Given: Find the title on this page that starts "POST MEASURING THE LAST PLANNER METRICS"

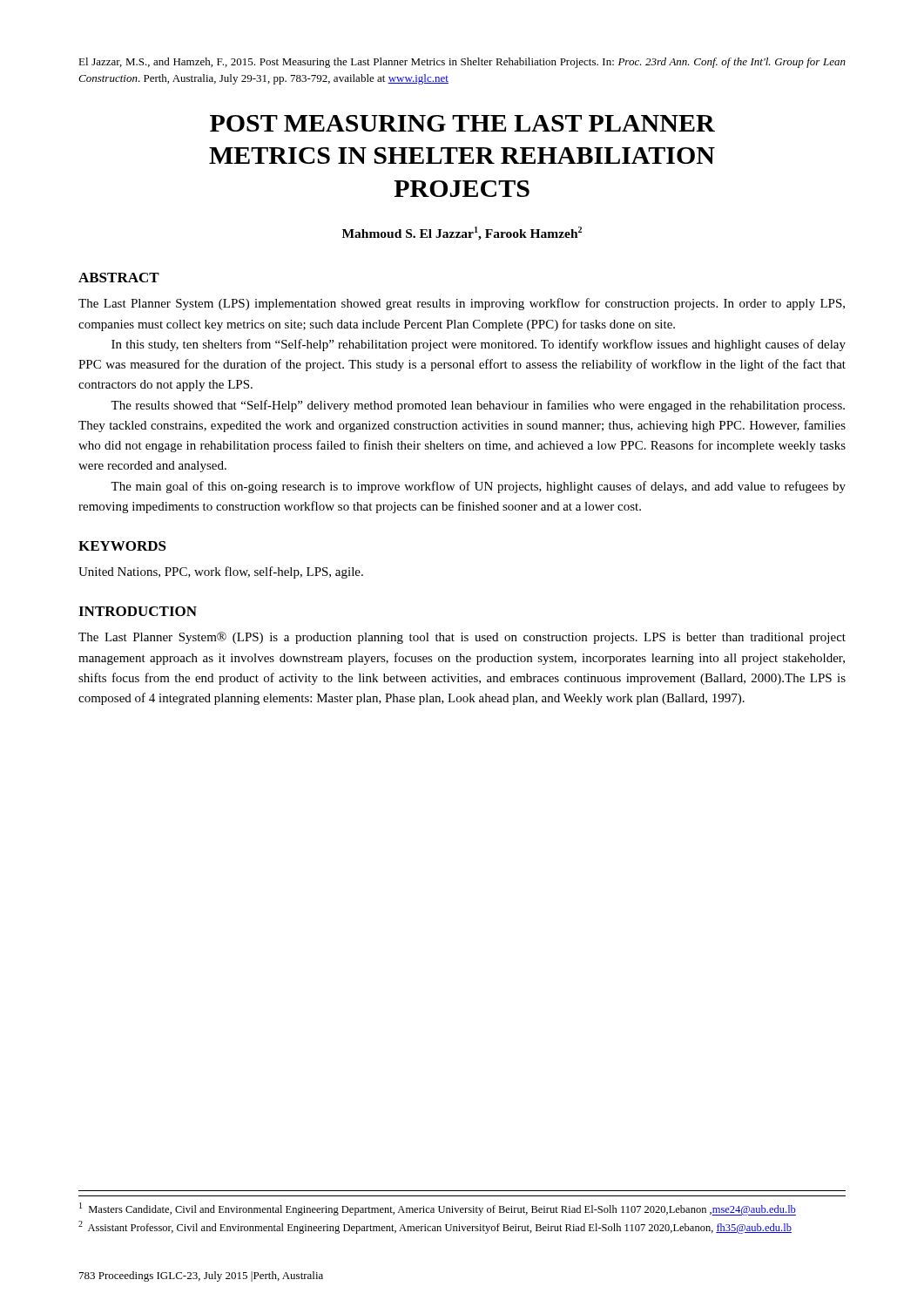Looking at the screenshot, I should point(462,155).
